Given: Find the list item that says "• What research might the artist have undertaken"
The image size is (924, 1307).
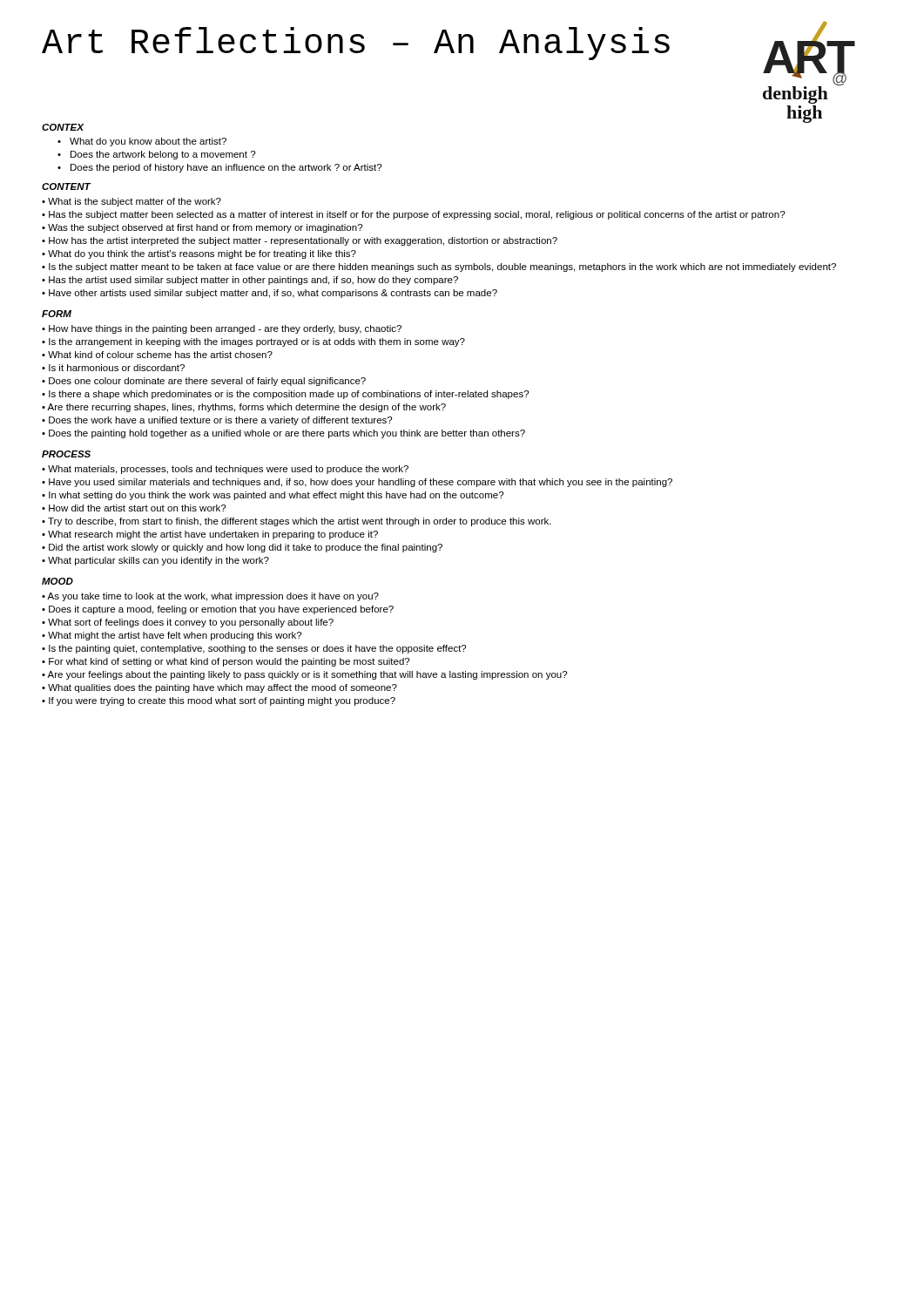Looking at the screenshot, I should click(210, 534).
